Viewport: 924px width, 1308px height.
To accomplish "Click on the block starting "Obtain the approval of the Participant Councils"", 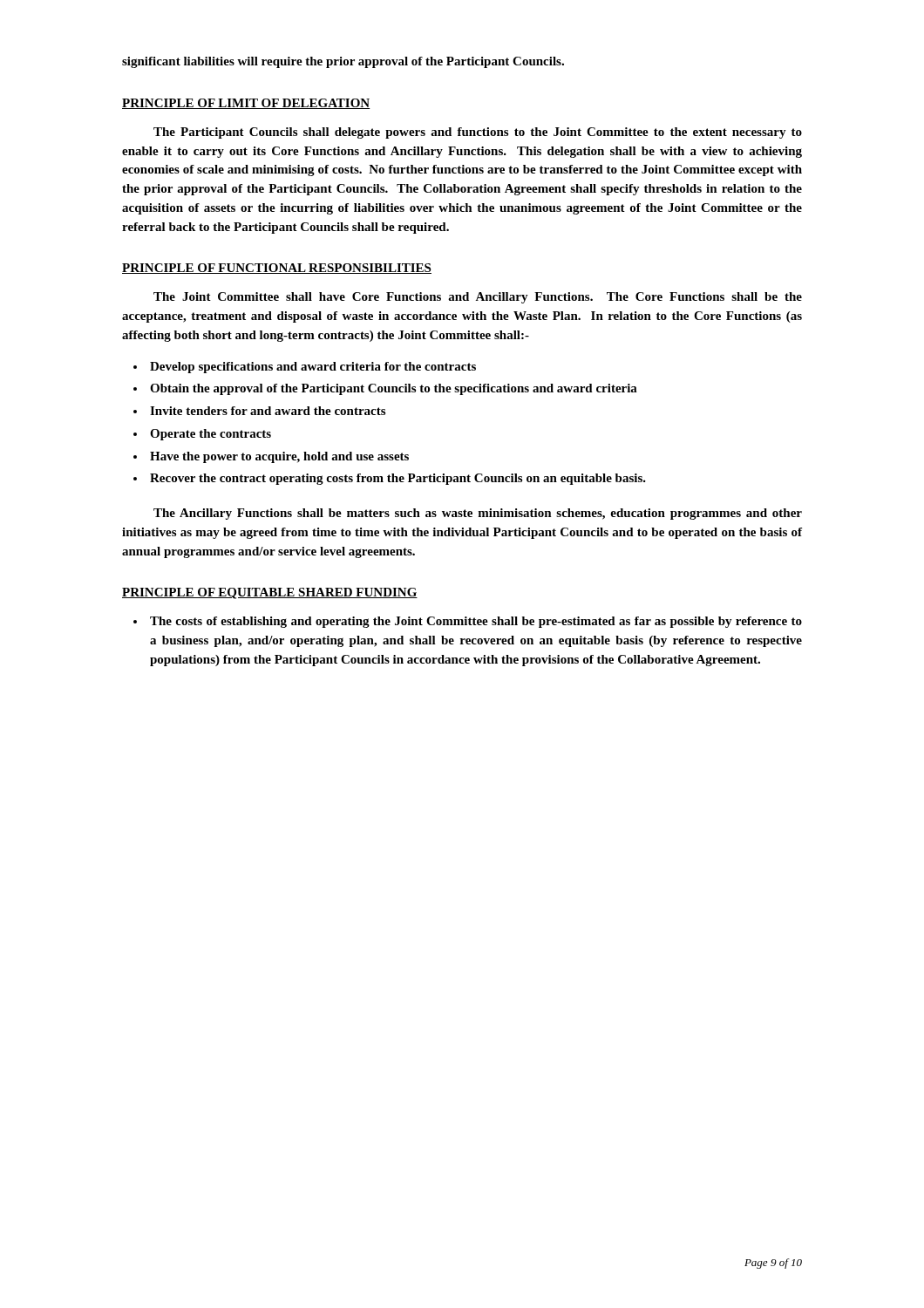I will click(394, 388).
